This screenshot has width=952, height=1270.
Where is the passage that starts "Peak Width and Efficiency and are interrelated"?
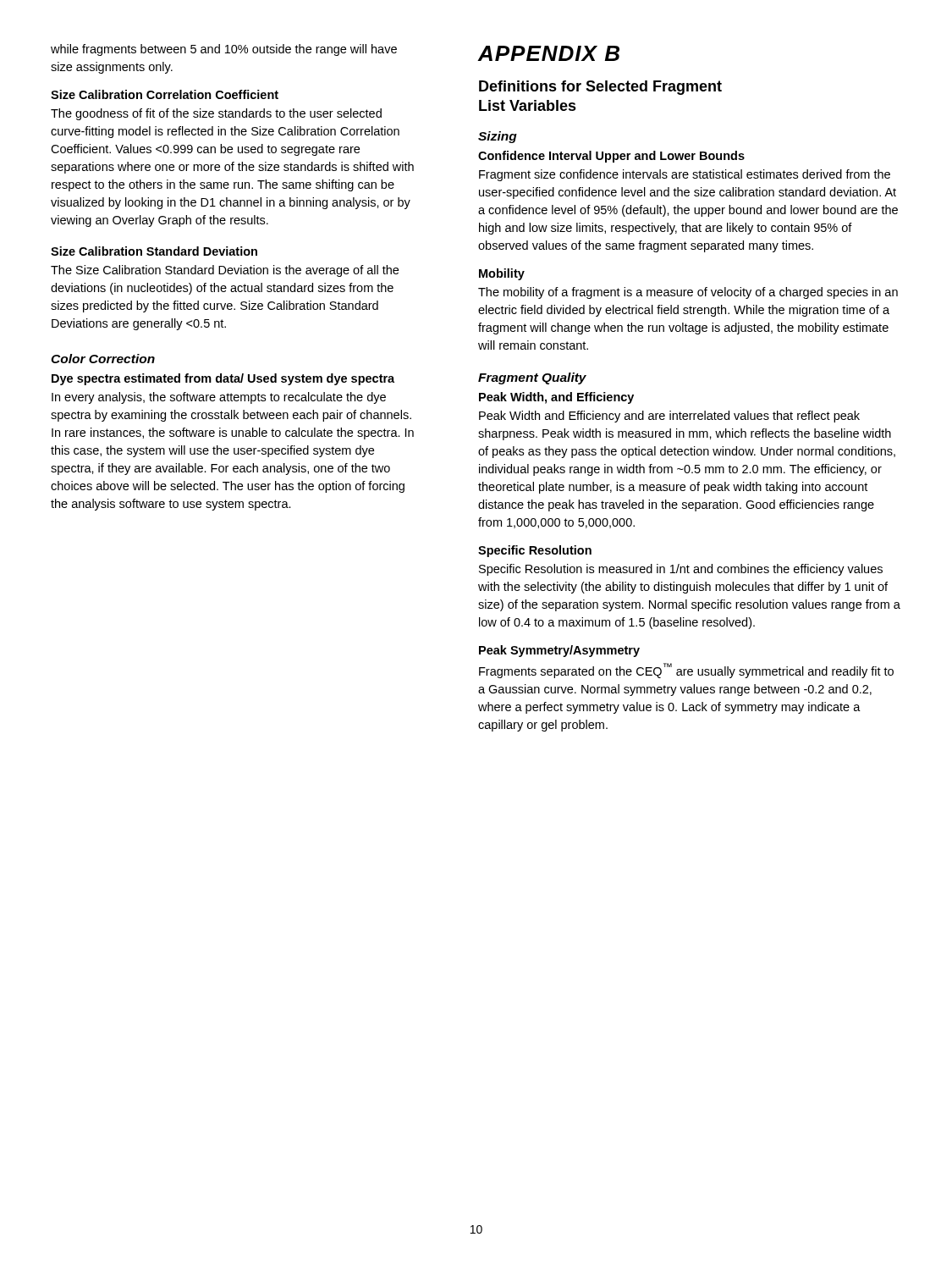tap(690, 469)
